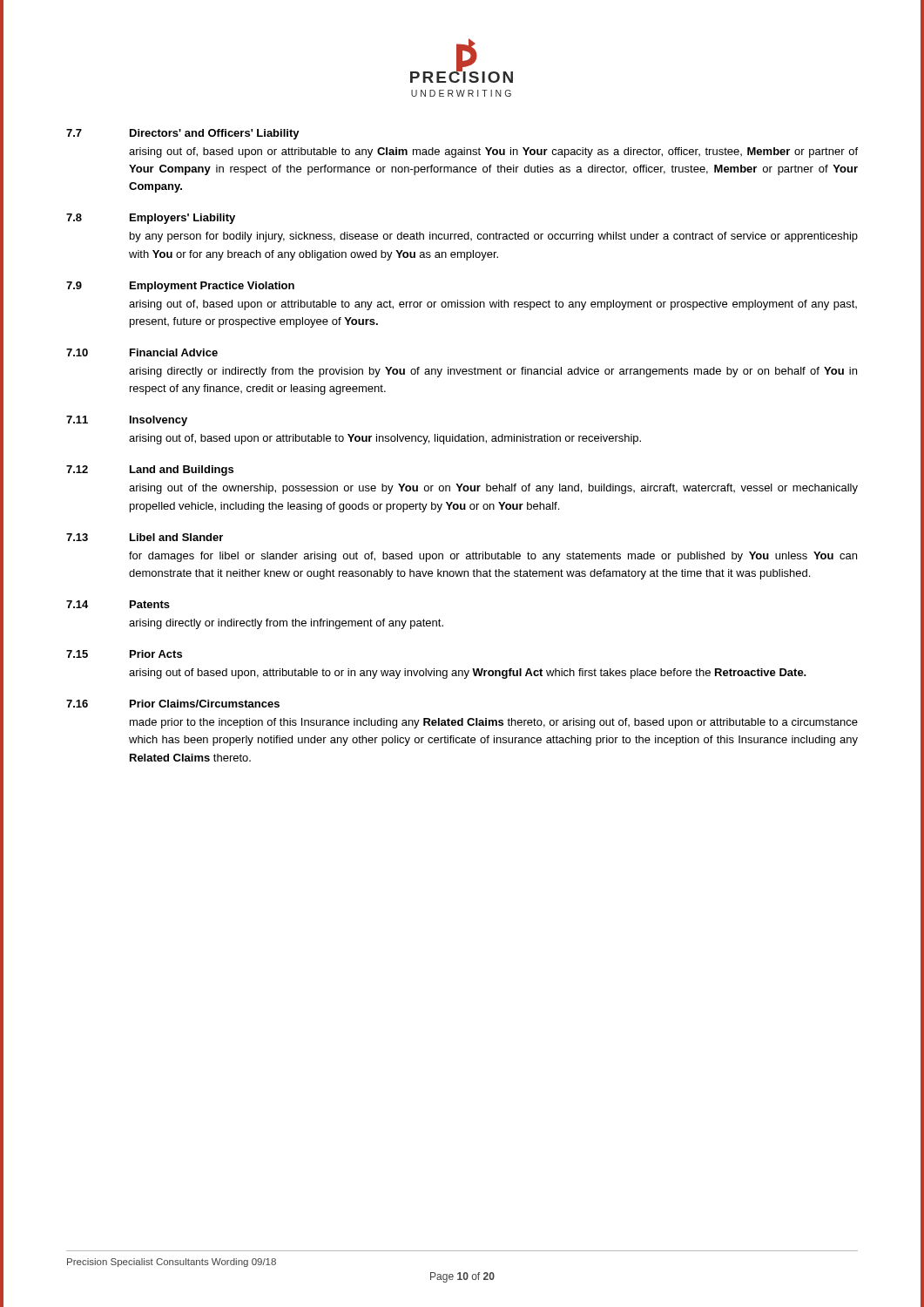
Task: Point to the element starting "Land and Buildings"
Action: pos(181,470)
